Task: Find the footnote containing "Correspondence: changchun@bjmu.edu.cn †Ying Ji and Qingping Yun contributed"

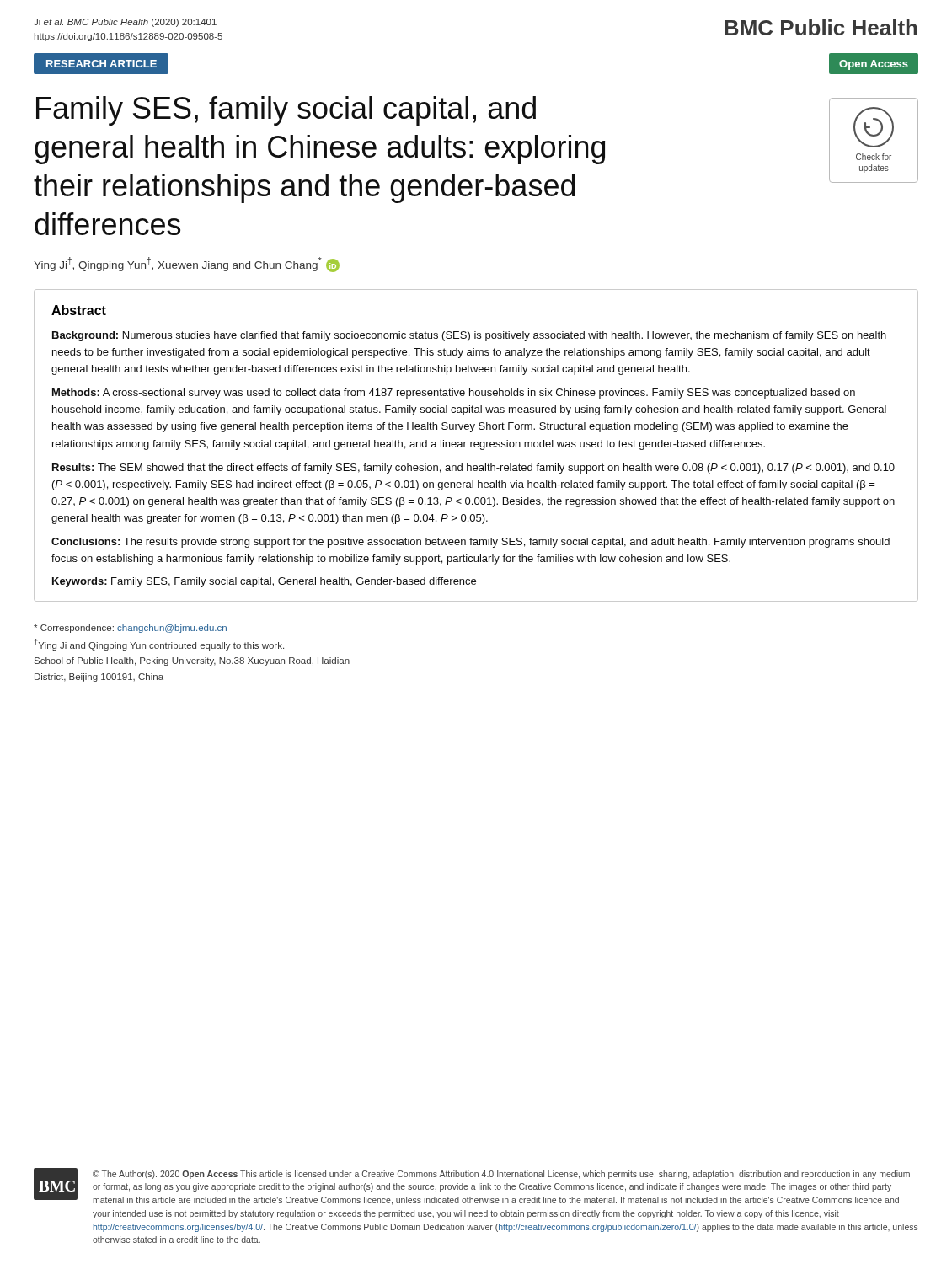Action: [192, 652]
